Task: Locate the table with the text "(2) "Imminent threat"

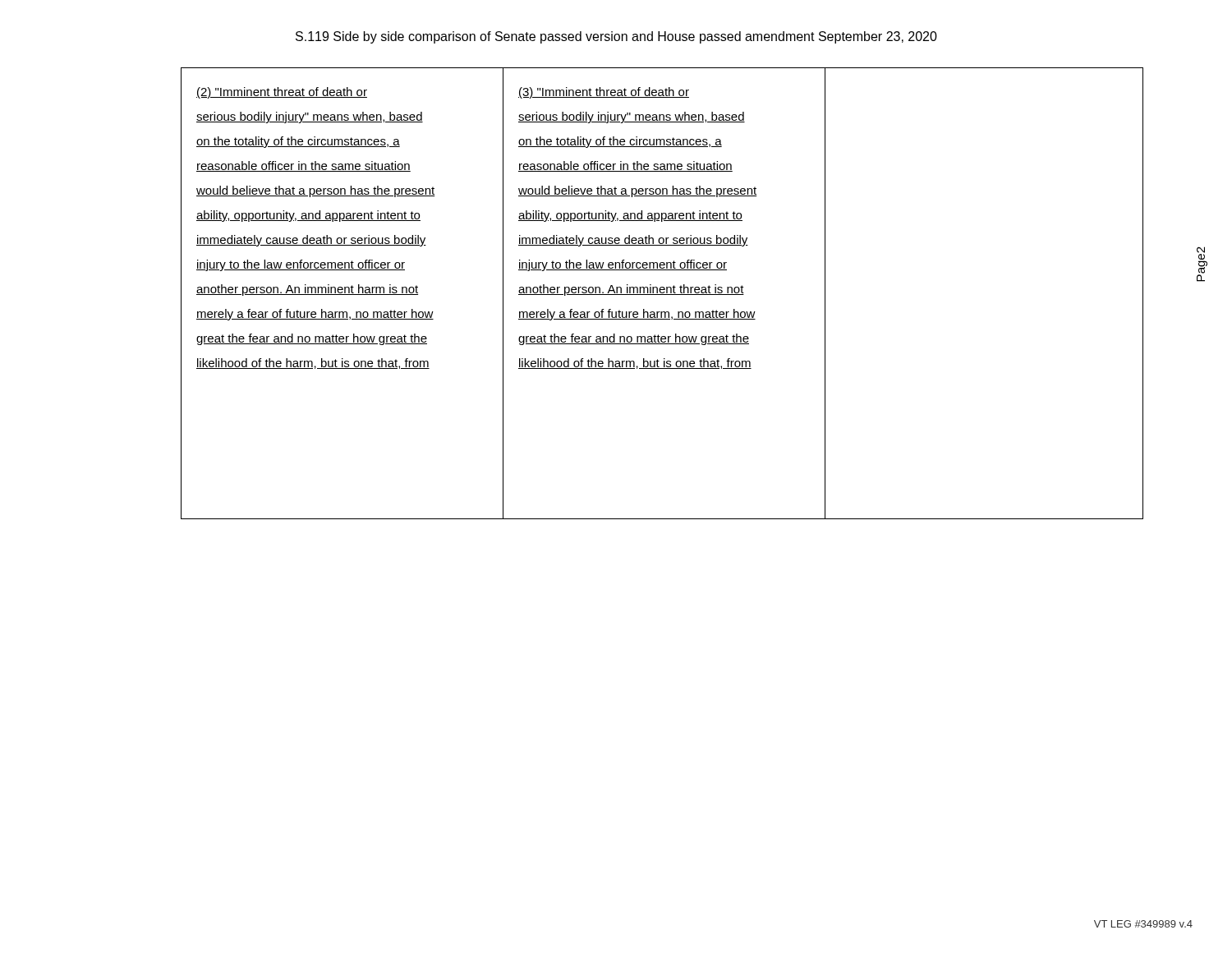Action: click(616, 293)
